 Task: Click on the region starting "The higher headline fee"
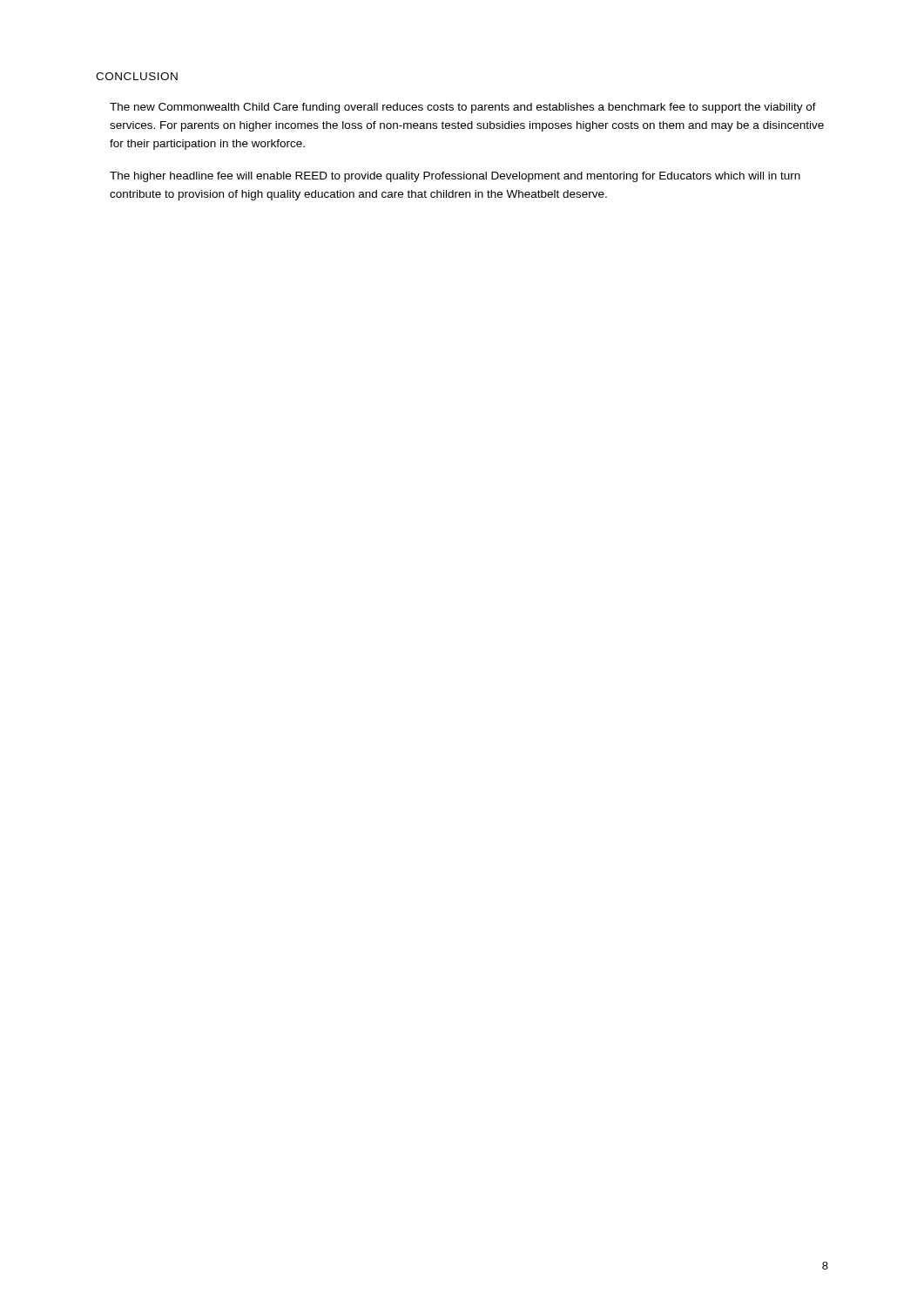pos(455,184)
